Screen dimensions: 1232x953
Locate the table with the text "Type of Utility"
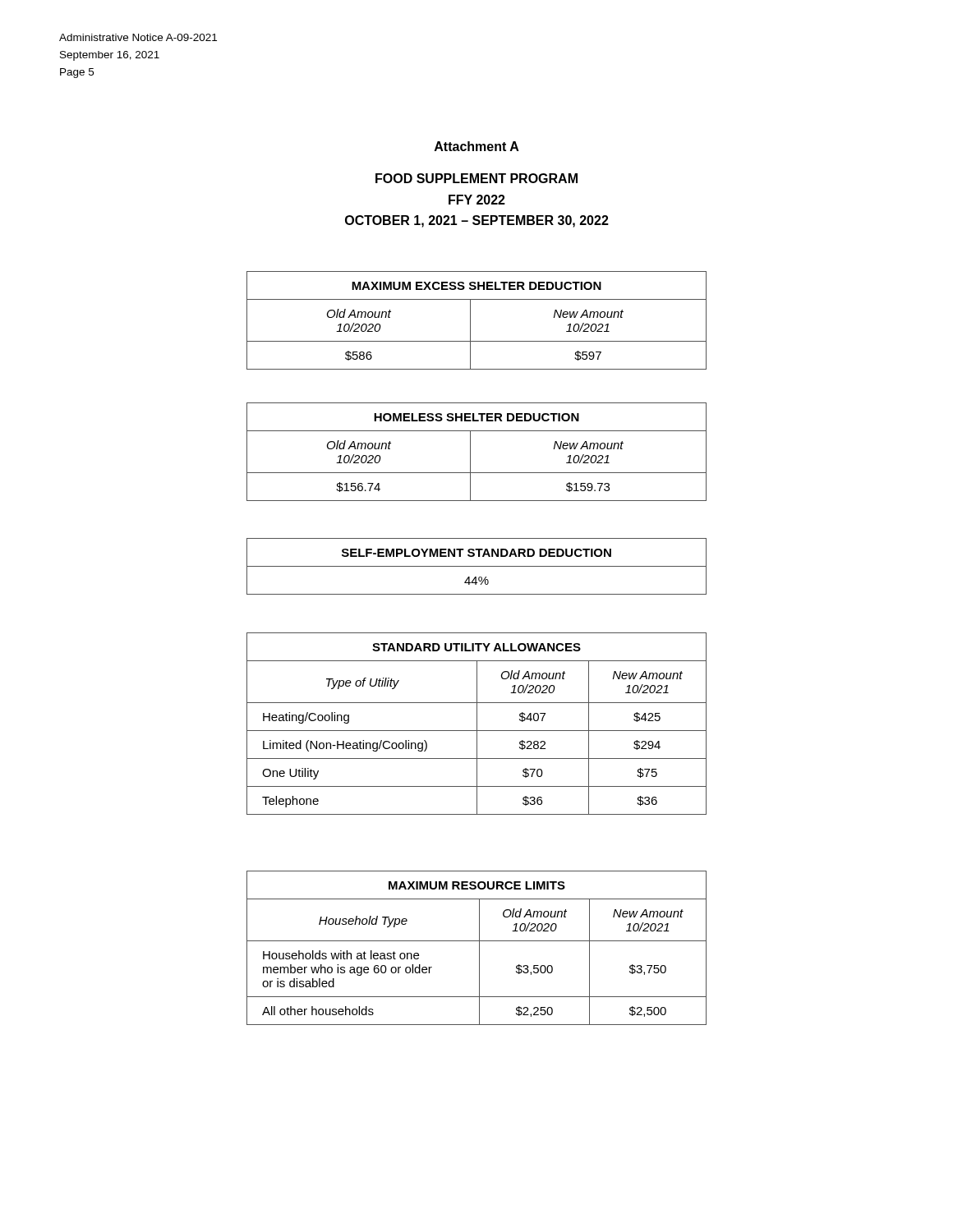pyautogui.click(x=476, y=724)
